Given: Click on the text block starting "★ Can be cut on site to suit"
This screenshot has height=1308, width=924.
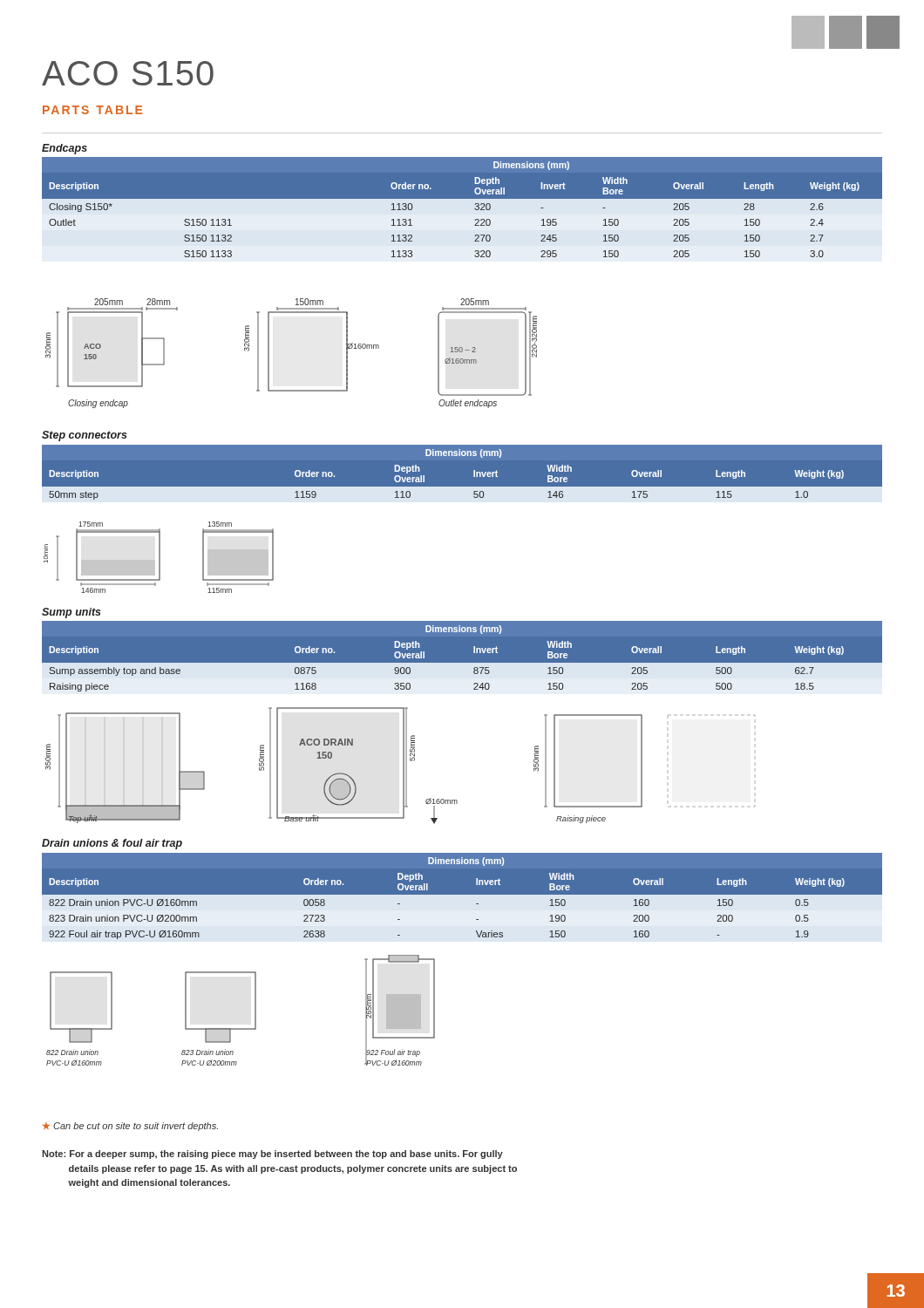Looking at the screenshot, I should (x=130, y=1126).
